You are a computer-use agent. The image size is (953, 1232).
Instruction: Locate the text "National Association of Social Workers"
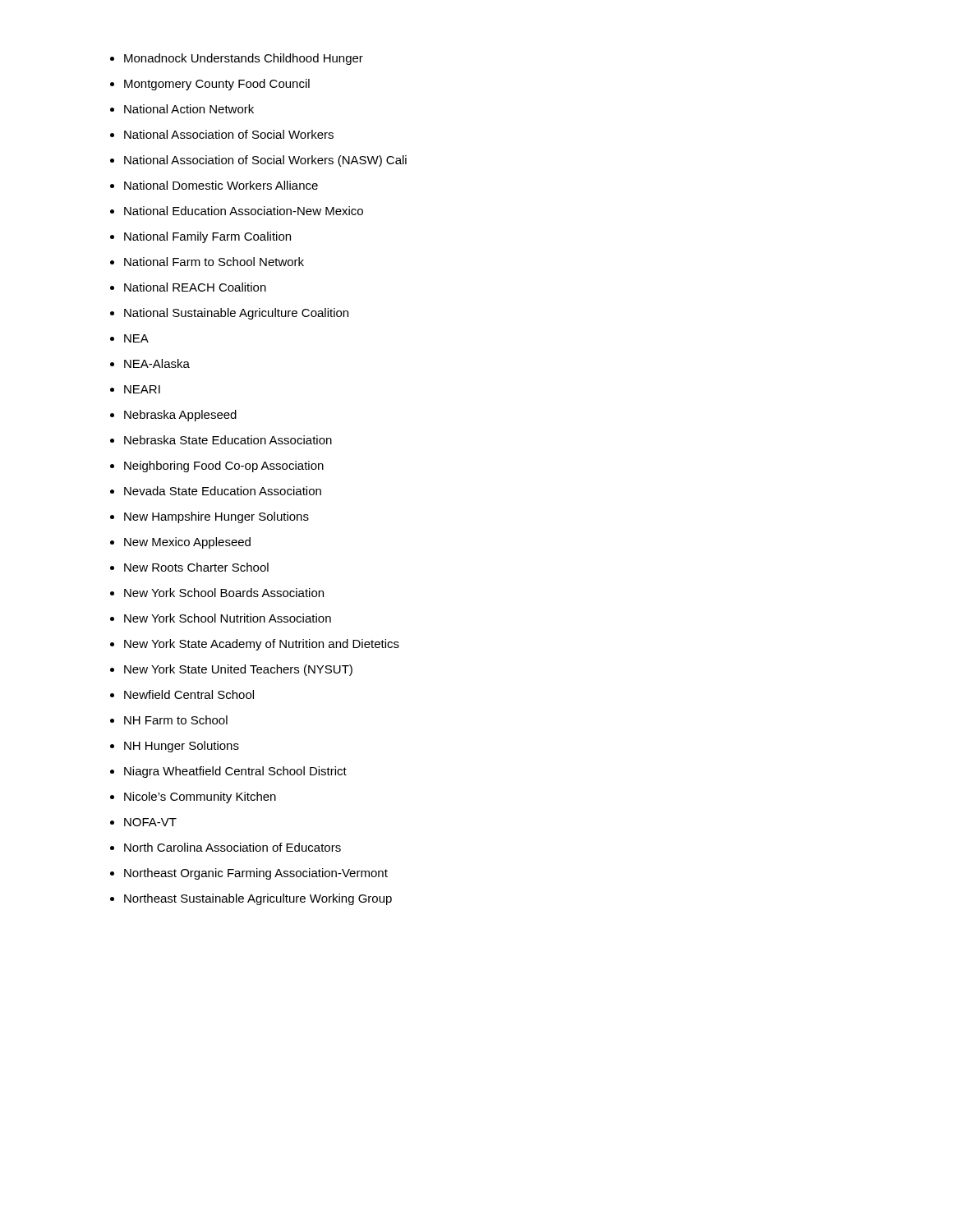tap(229, 134)
